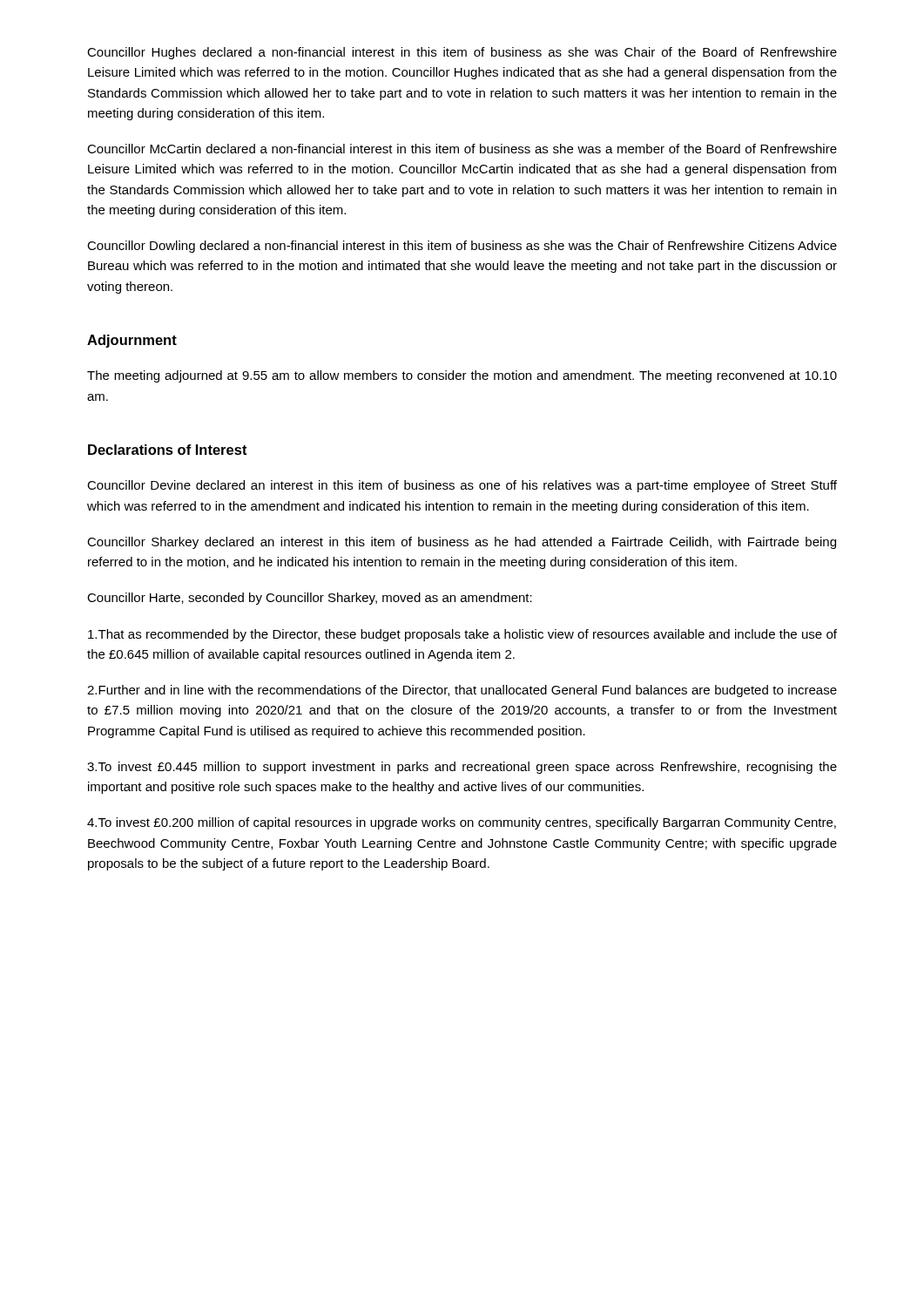924x1307 pixels.
Task: Click the passage that begins "2.Further and in line"
Action: [x=462, y=710]
